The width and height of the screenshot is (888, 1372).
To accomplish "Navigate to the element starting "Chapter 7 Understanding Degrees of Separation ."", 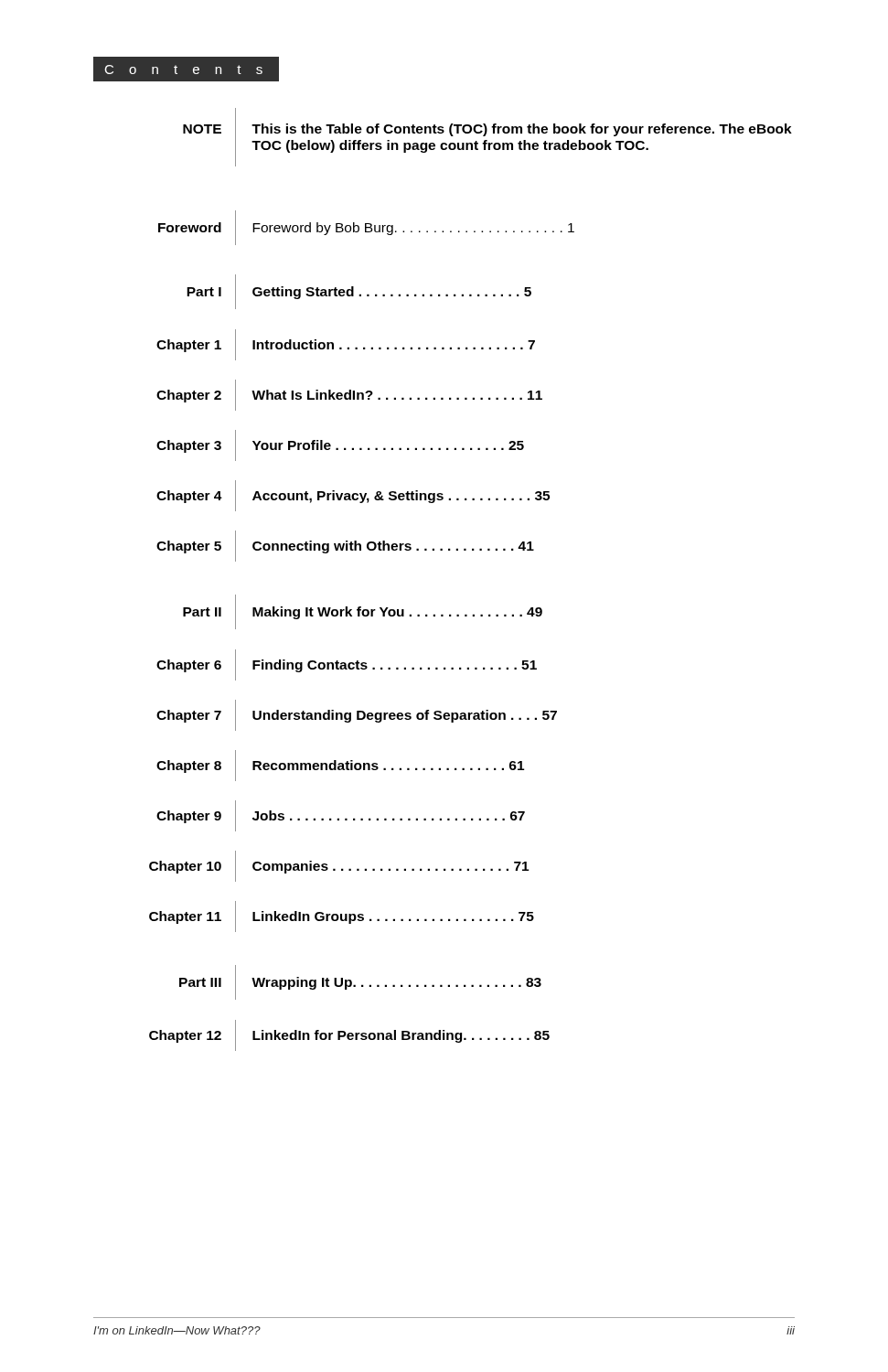I will tap(444, 715).
